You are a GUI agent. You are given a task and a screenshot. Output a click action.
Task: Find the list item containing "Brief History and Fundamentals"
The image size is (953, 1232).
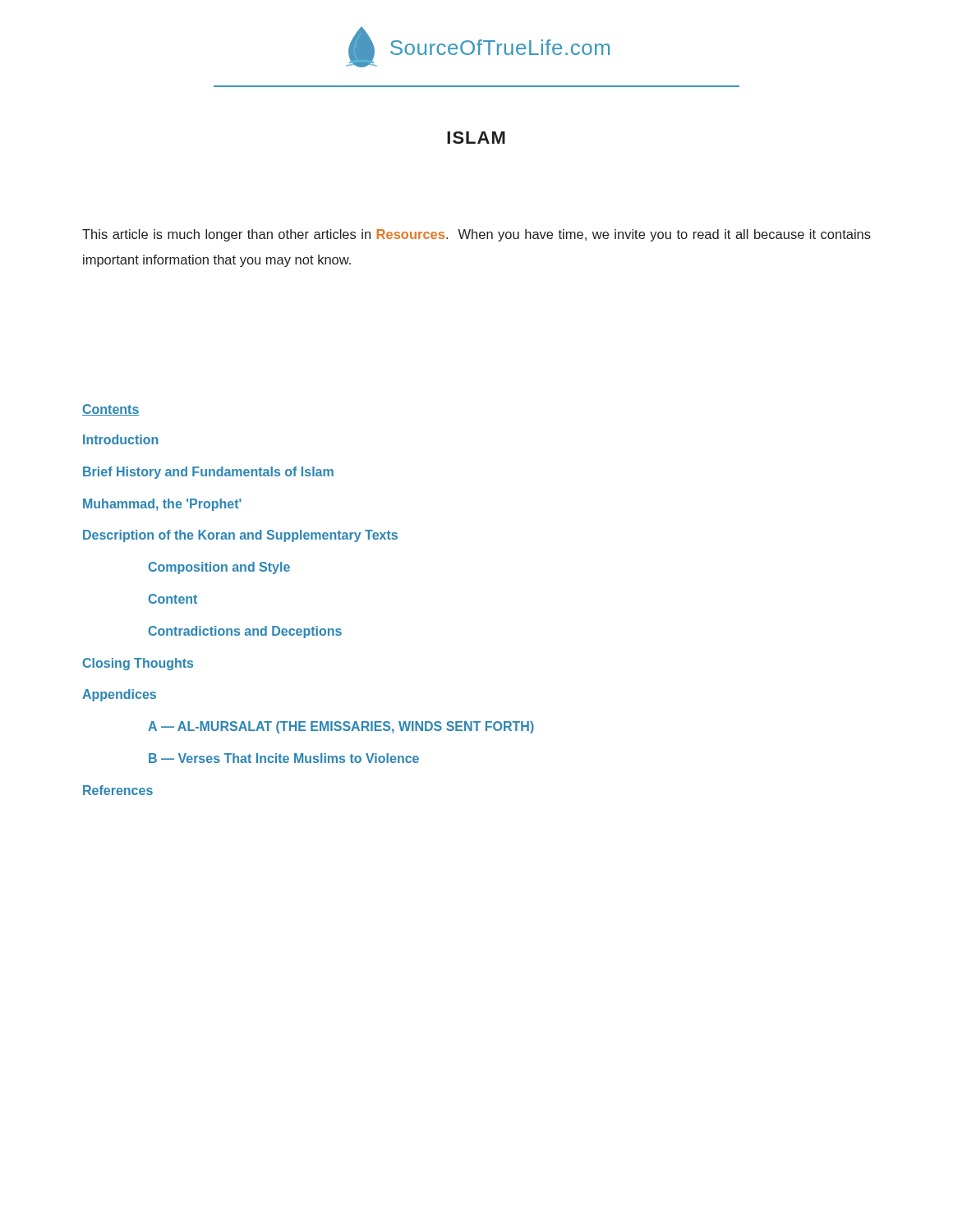coord(208,472)
